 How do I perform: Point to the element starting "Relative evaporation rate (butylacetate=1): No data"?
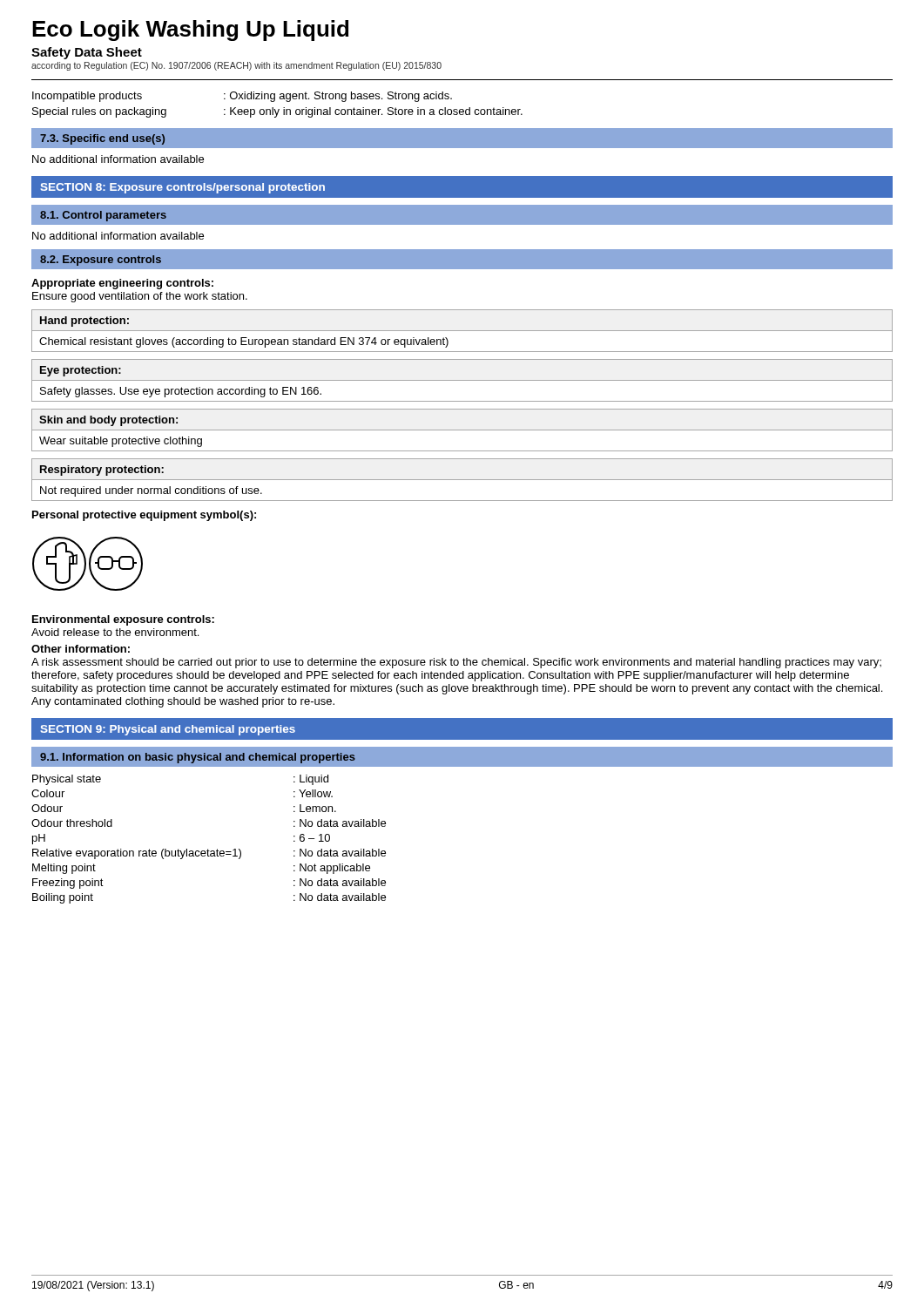click(209, 854)
